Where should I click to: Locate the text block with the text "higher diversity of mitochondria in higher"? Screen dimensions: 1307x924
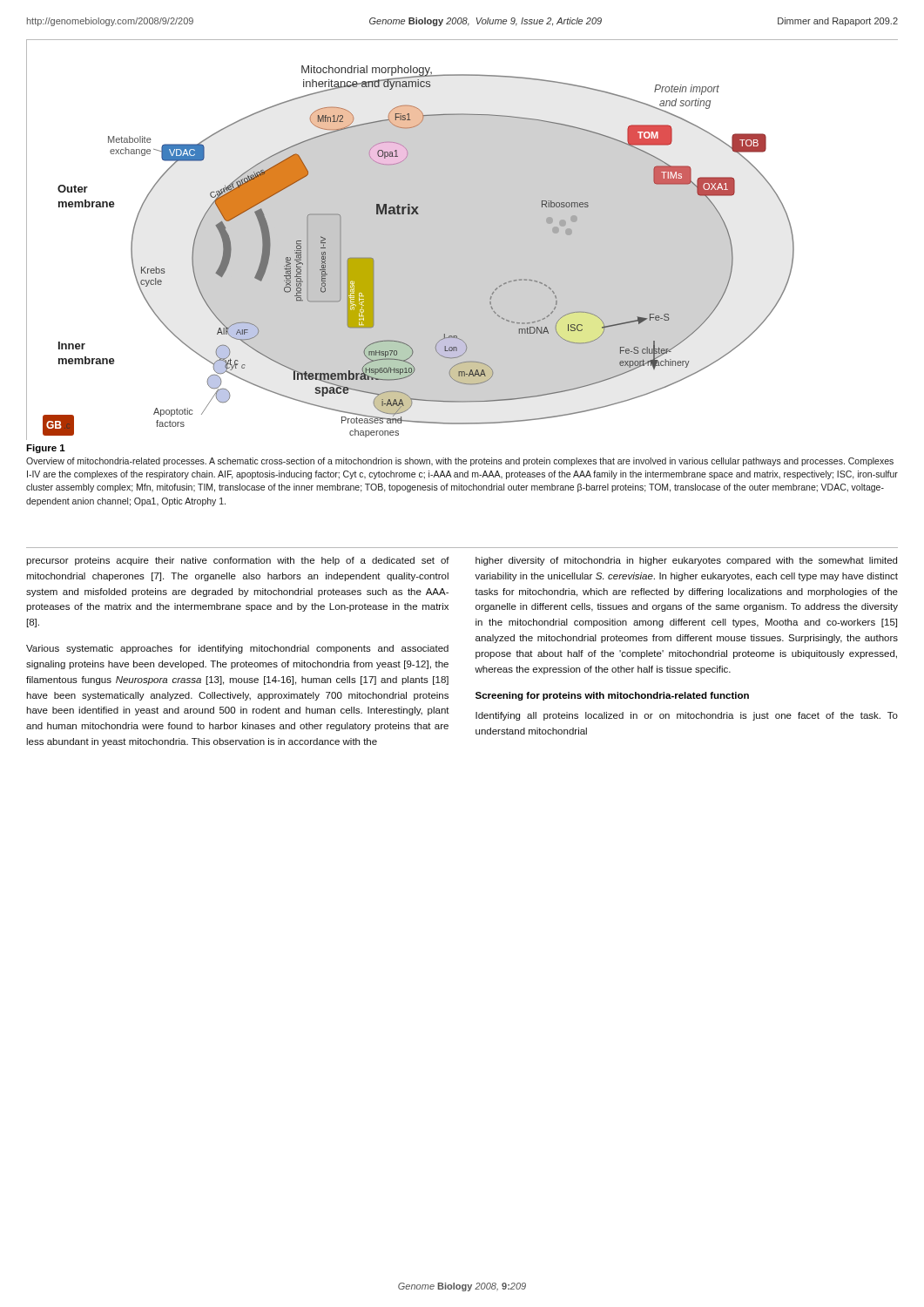[x=686, y=615]
